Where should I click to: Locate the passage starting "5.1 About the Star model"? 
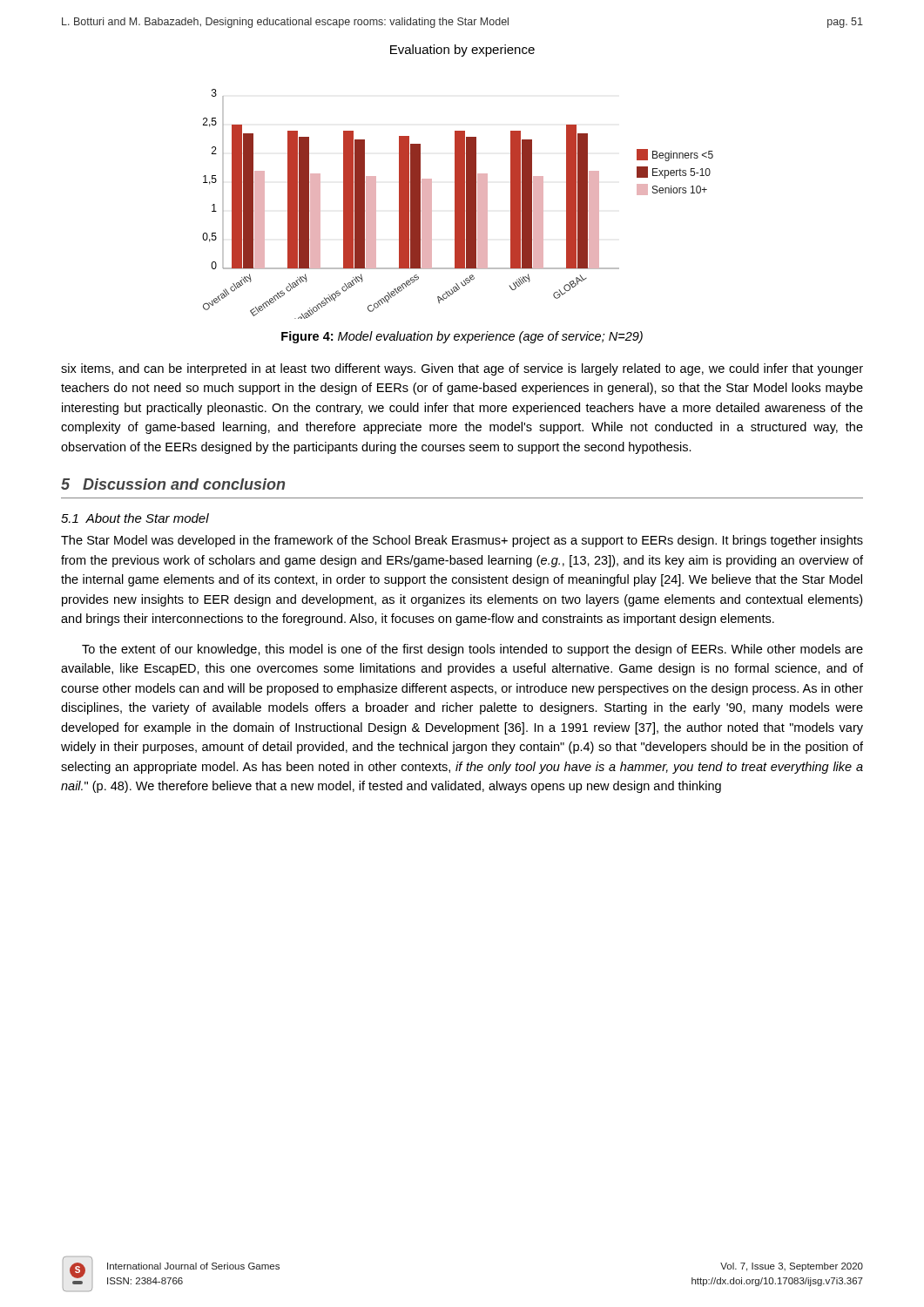click(x=135, y=518)
